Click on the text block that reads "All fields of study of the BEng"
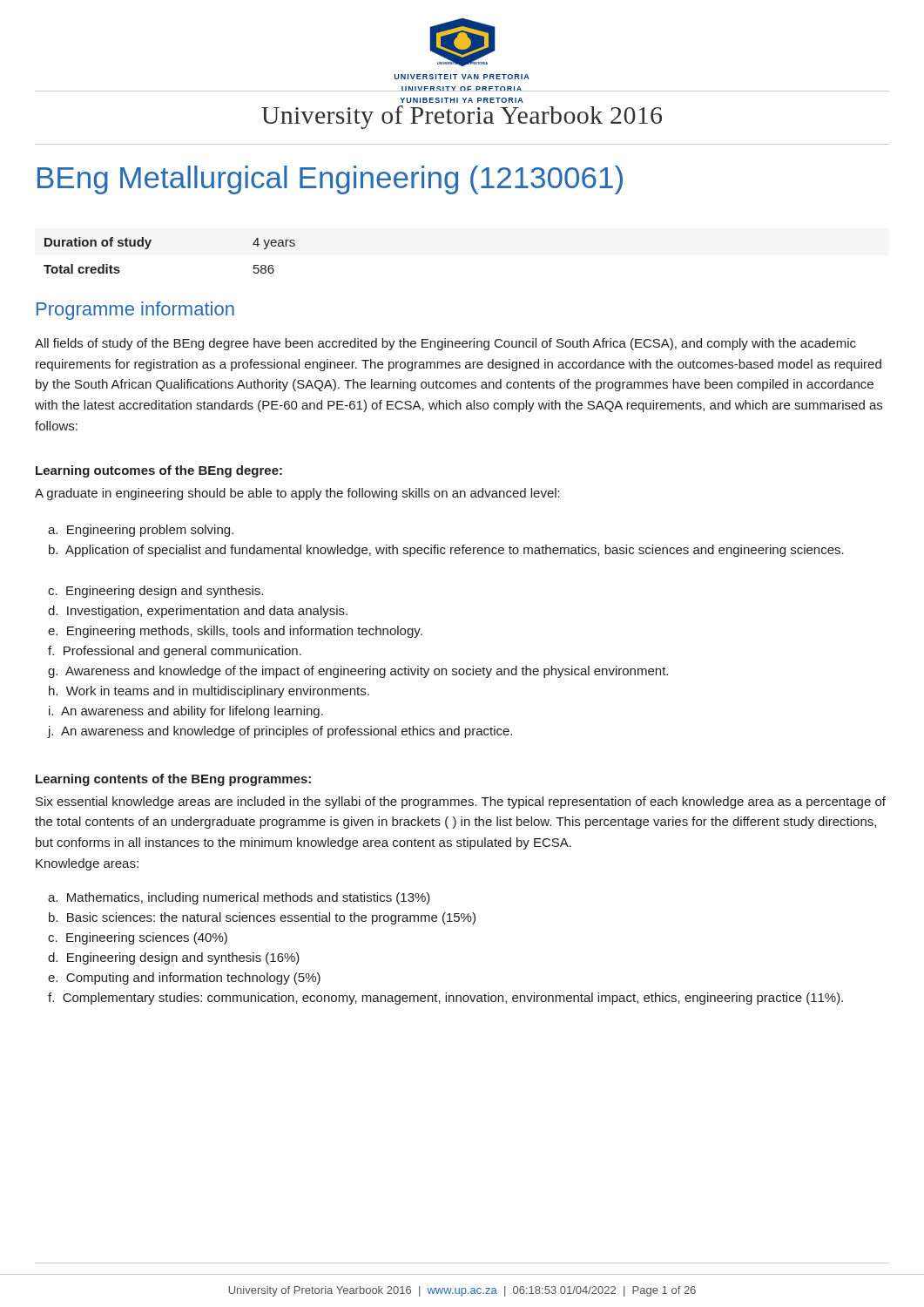This screenshot has height=1307, width=924. click(x=459, y=384)
